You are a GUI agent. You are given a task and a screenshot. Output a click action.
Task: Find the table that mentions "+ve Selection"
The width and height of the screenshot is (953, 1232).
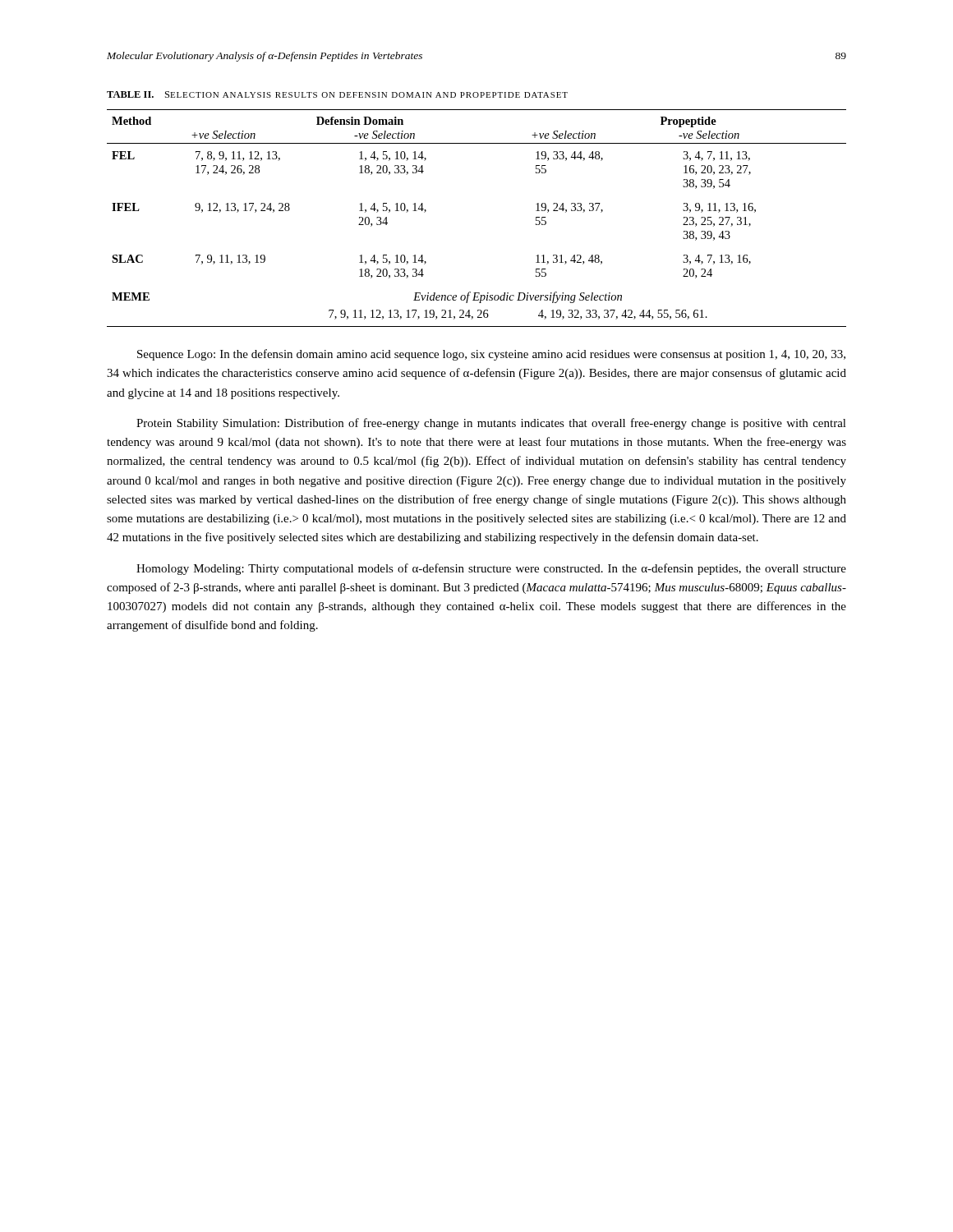[x=476, y=218]
